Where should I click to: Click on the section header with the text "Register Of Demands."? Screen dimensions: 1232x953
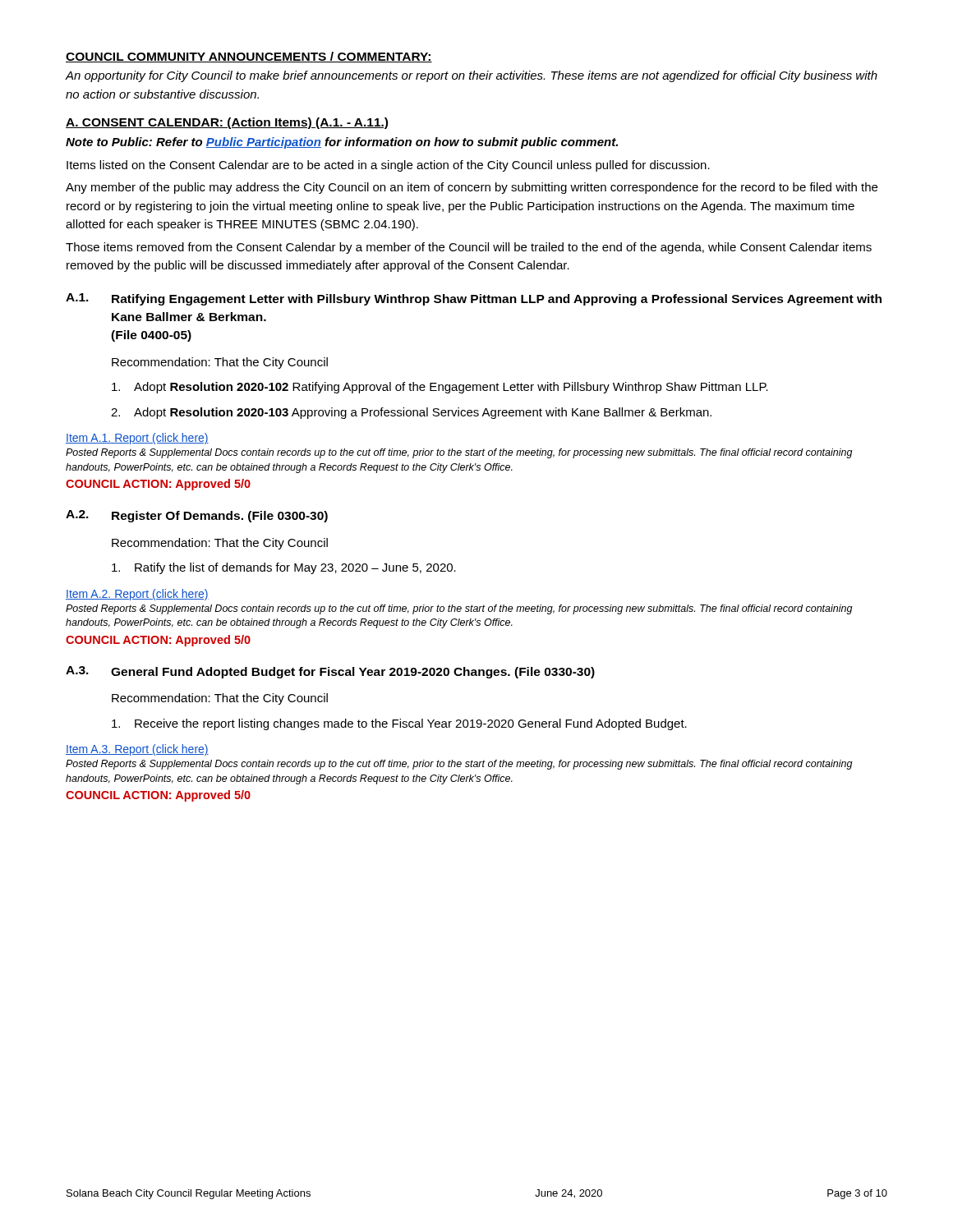(x=220, y=516)
